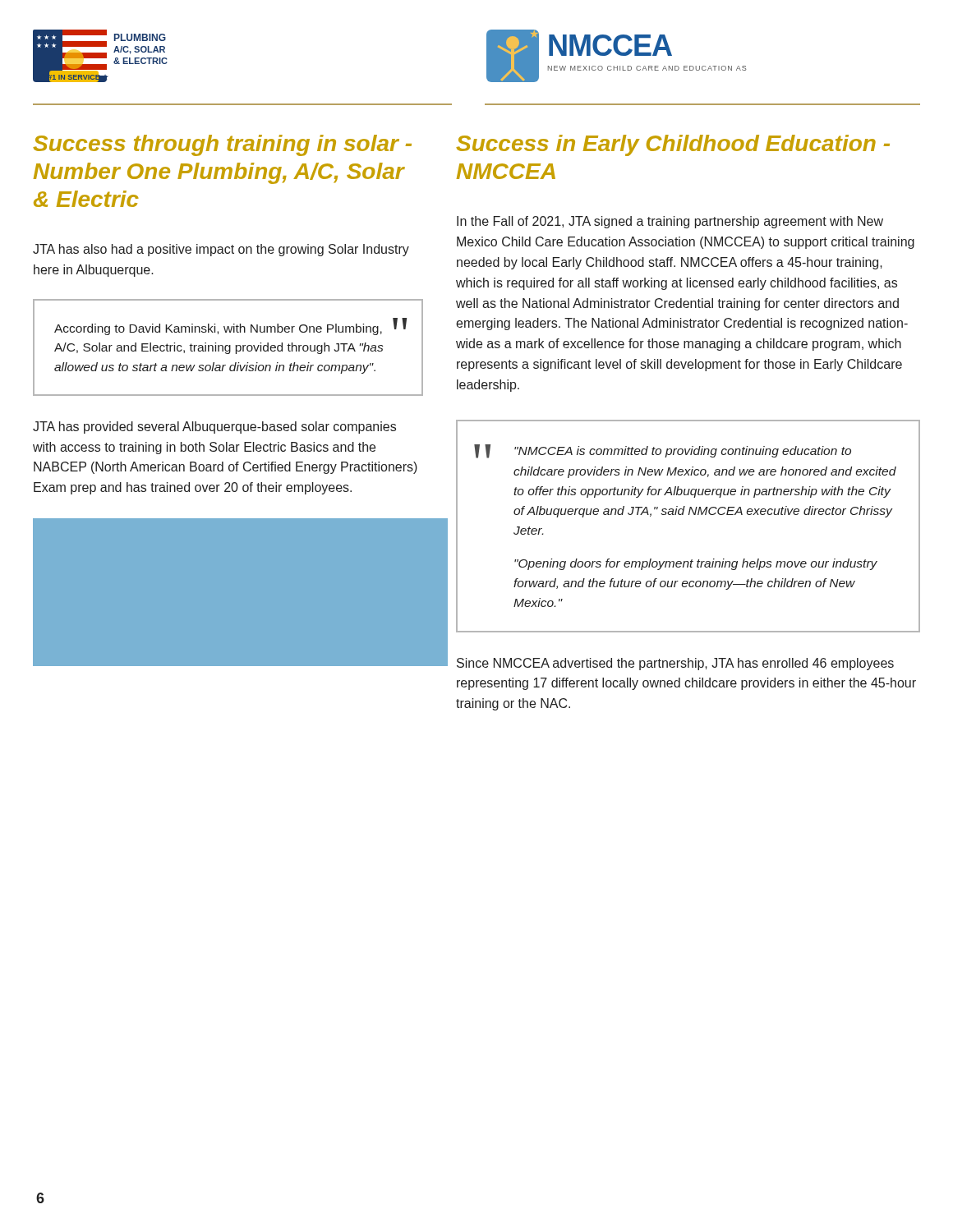Locate the element starting "" According to David"
Screen dimensions: 1232x953
pos(232,341)
